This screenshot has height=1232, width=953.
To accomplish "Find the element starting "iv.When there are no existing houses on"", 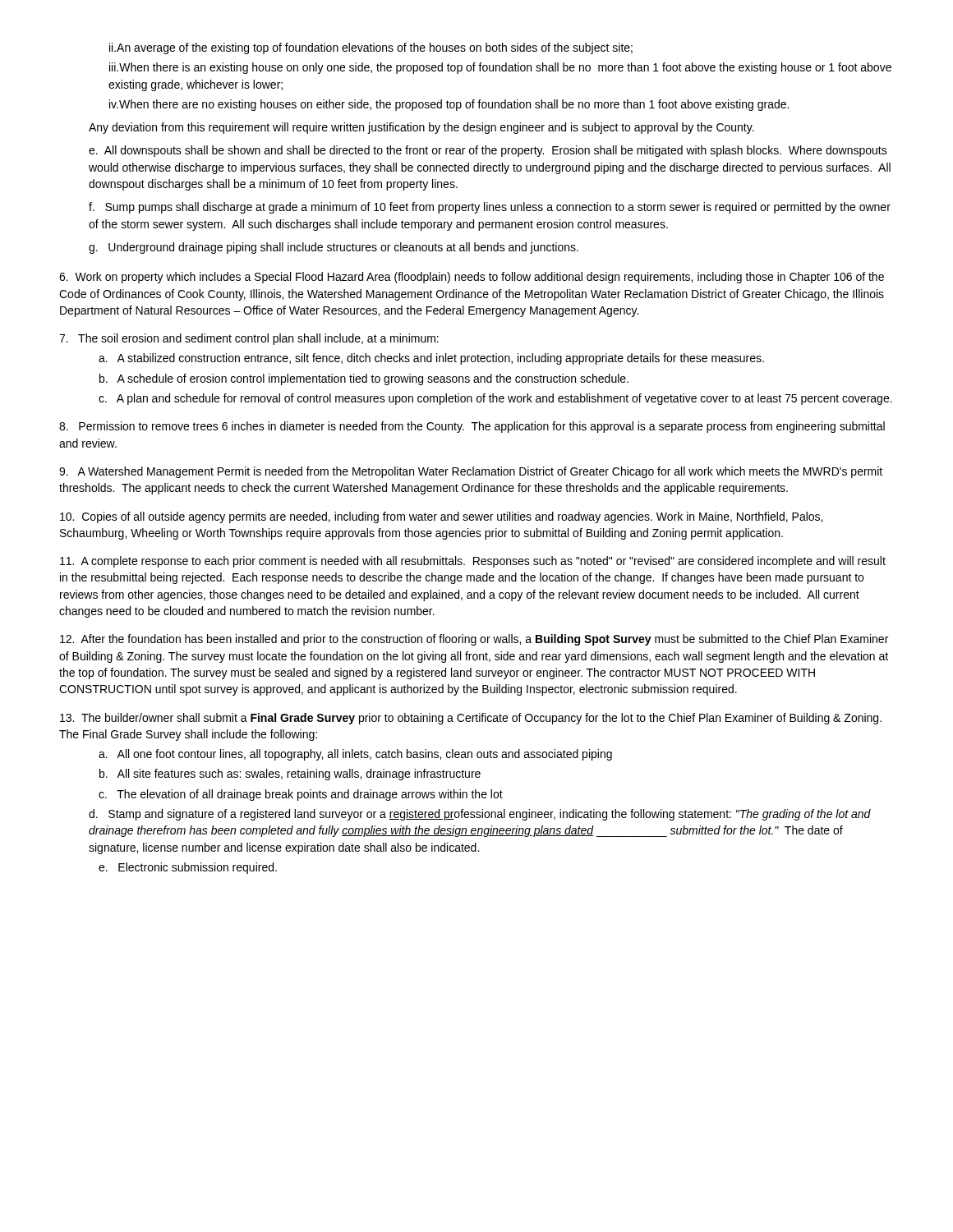I will tap(449, 104).
